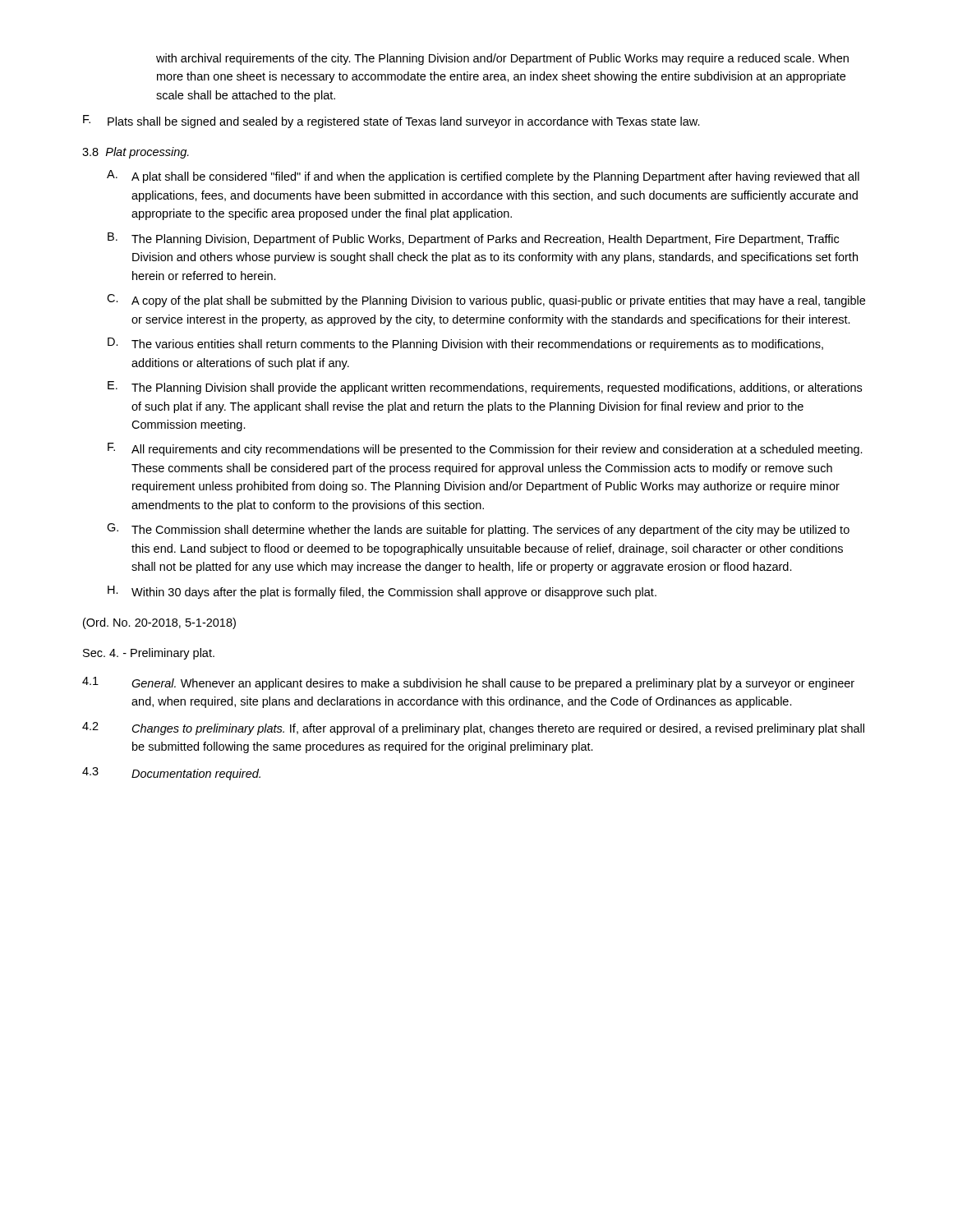The image size is (953, 1232).
Task: Navigate to the passage starting "Sec. 4. - Preliminary plat."
Action: point(149,653)
